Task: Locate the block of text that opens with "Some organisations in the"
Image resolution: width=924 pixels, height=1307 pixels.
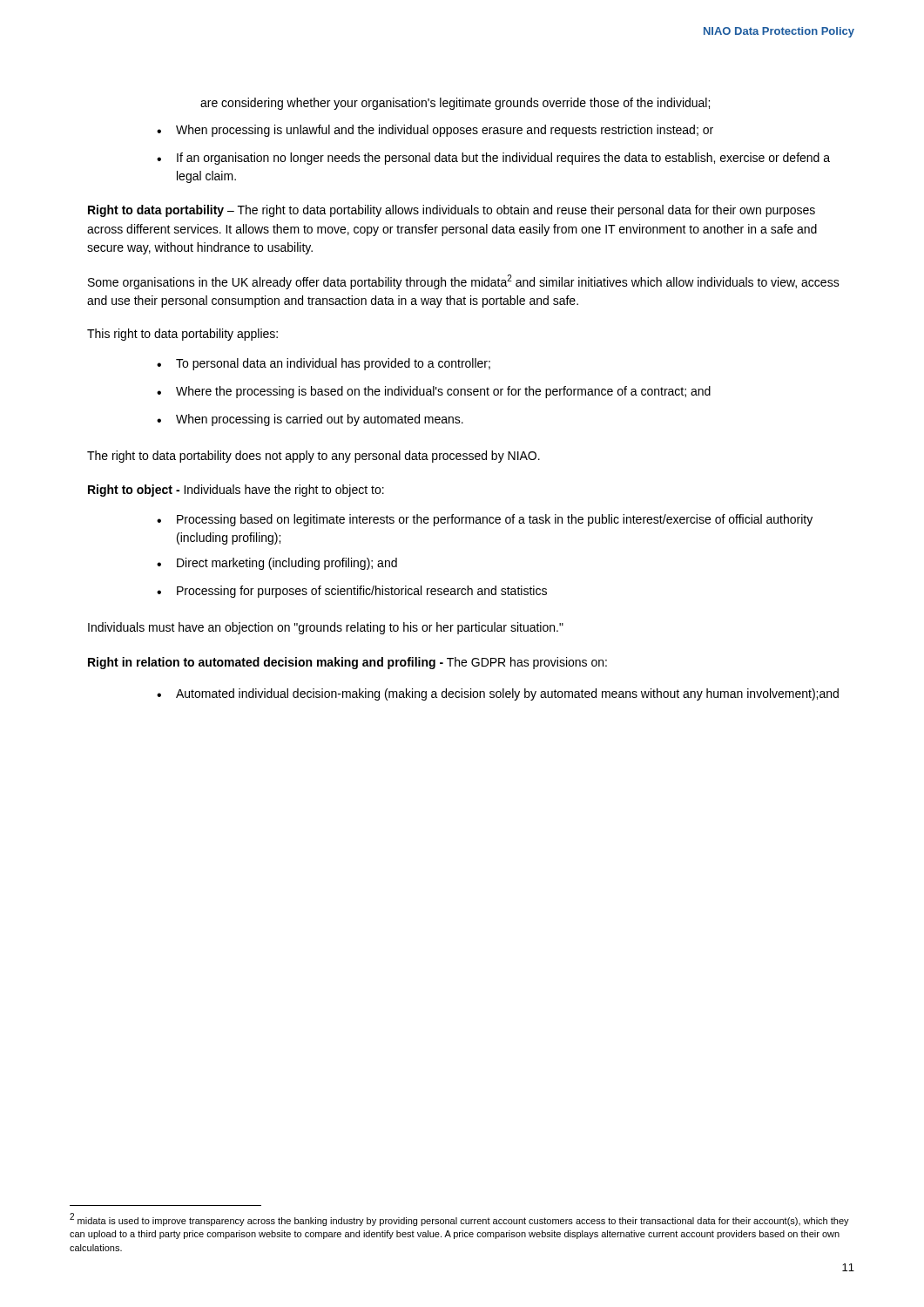Action: (463, 291)
